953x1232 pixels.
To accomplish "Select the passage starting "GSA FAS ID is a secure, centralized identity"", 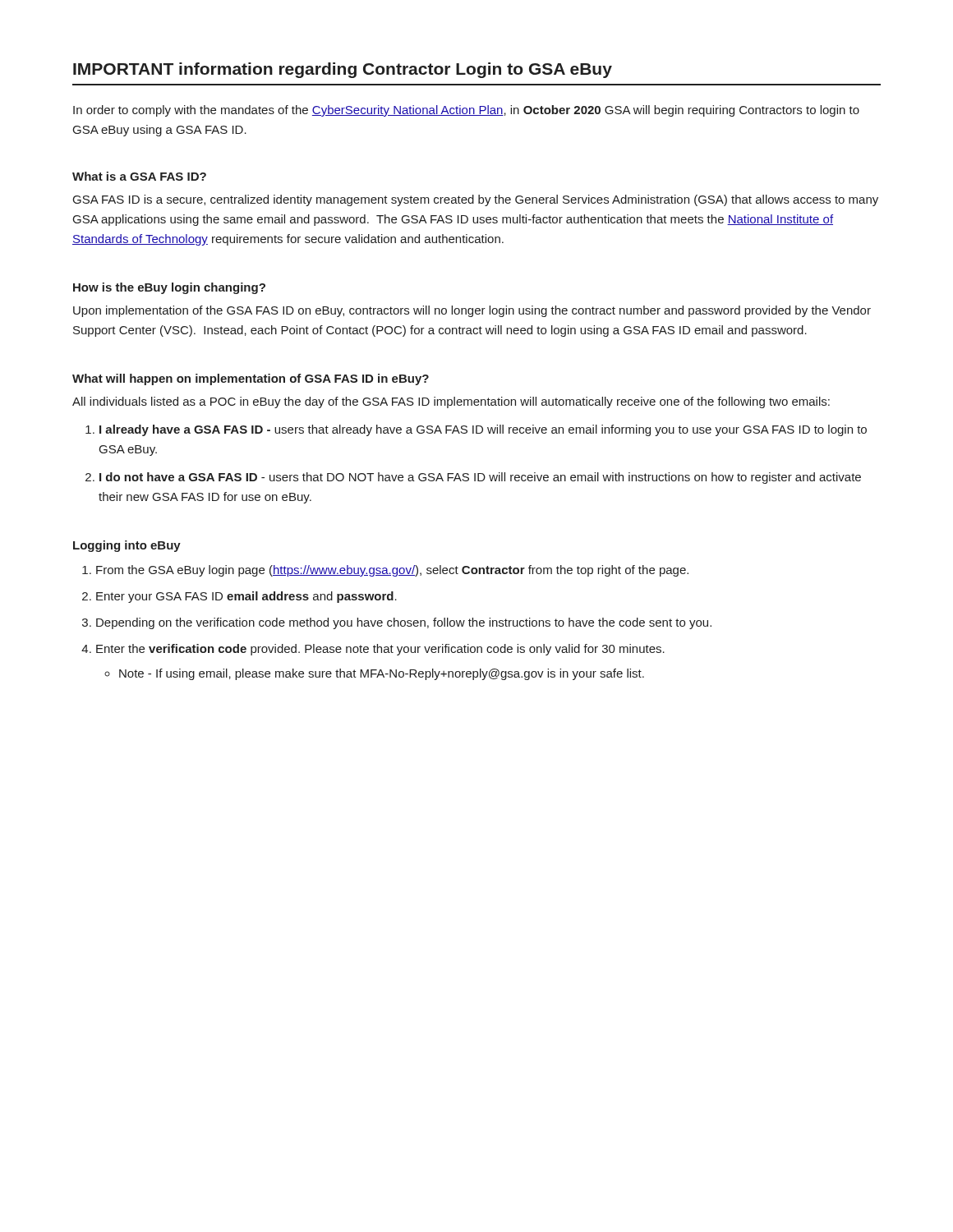I will click(x=475, y=219).
